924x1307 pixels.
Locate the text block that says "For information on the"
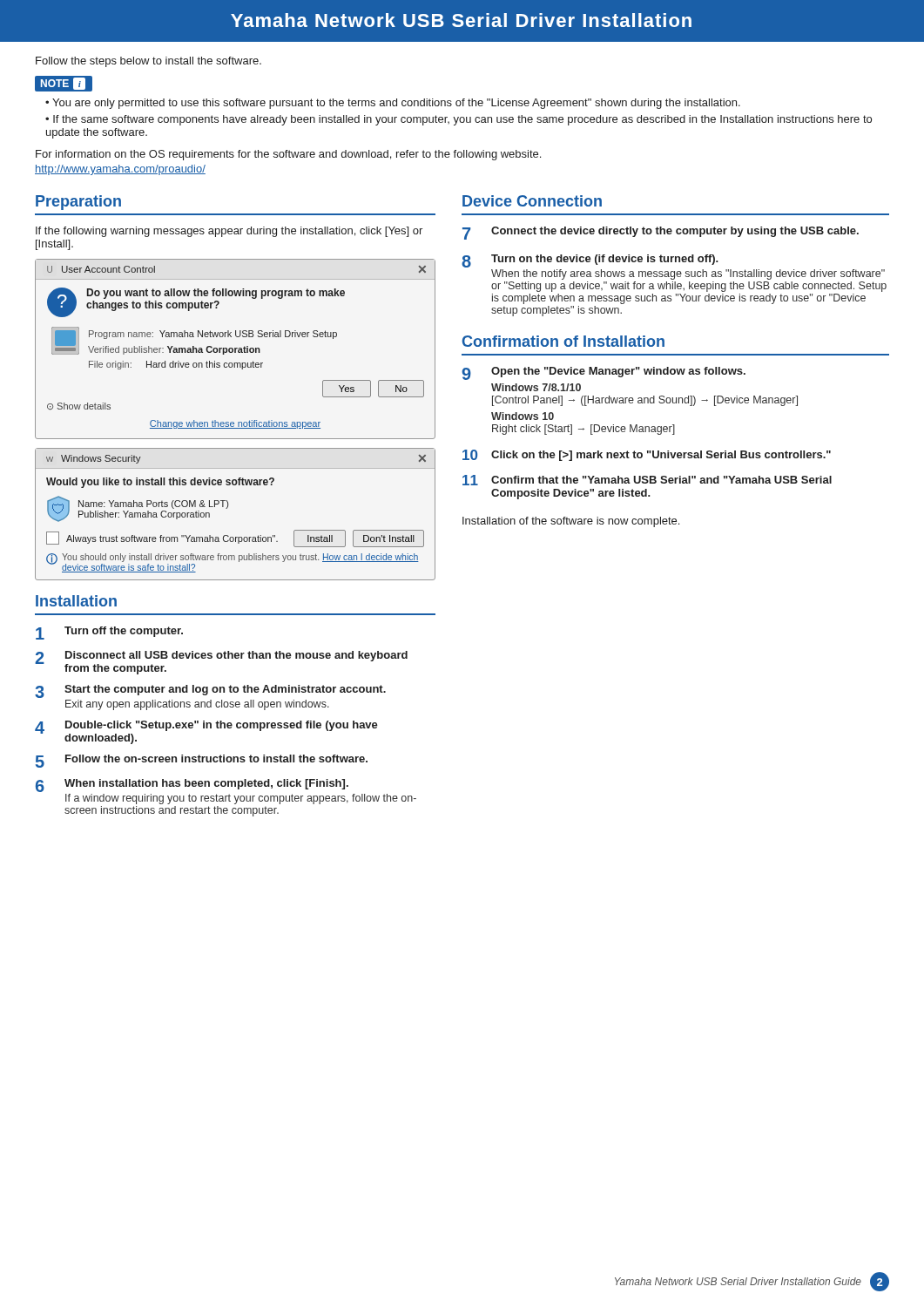tap(288, 154)
